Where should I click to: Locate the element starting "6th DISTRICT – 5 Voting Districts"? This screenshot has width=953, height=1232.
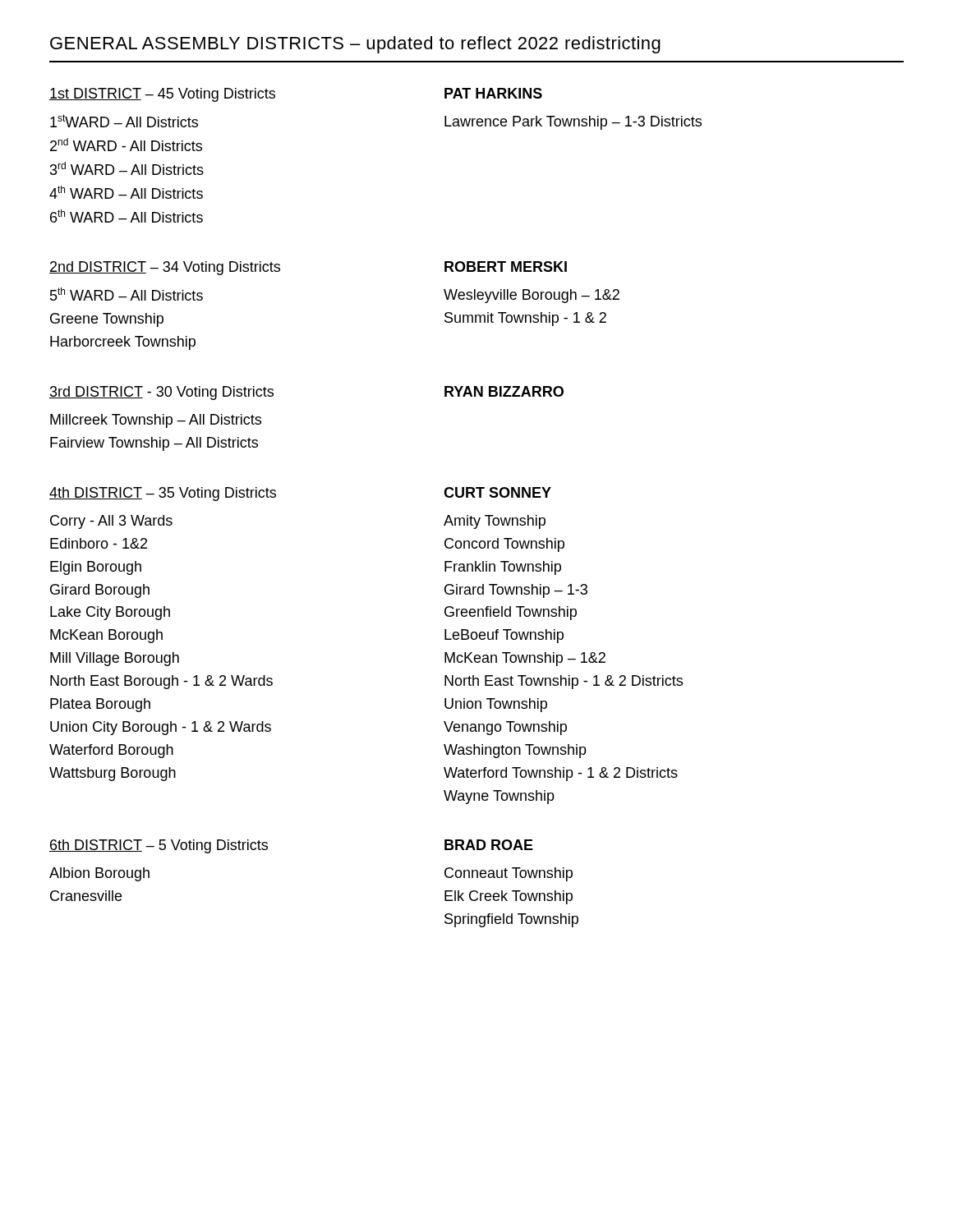click(159, 846)
